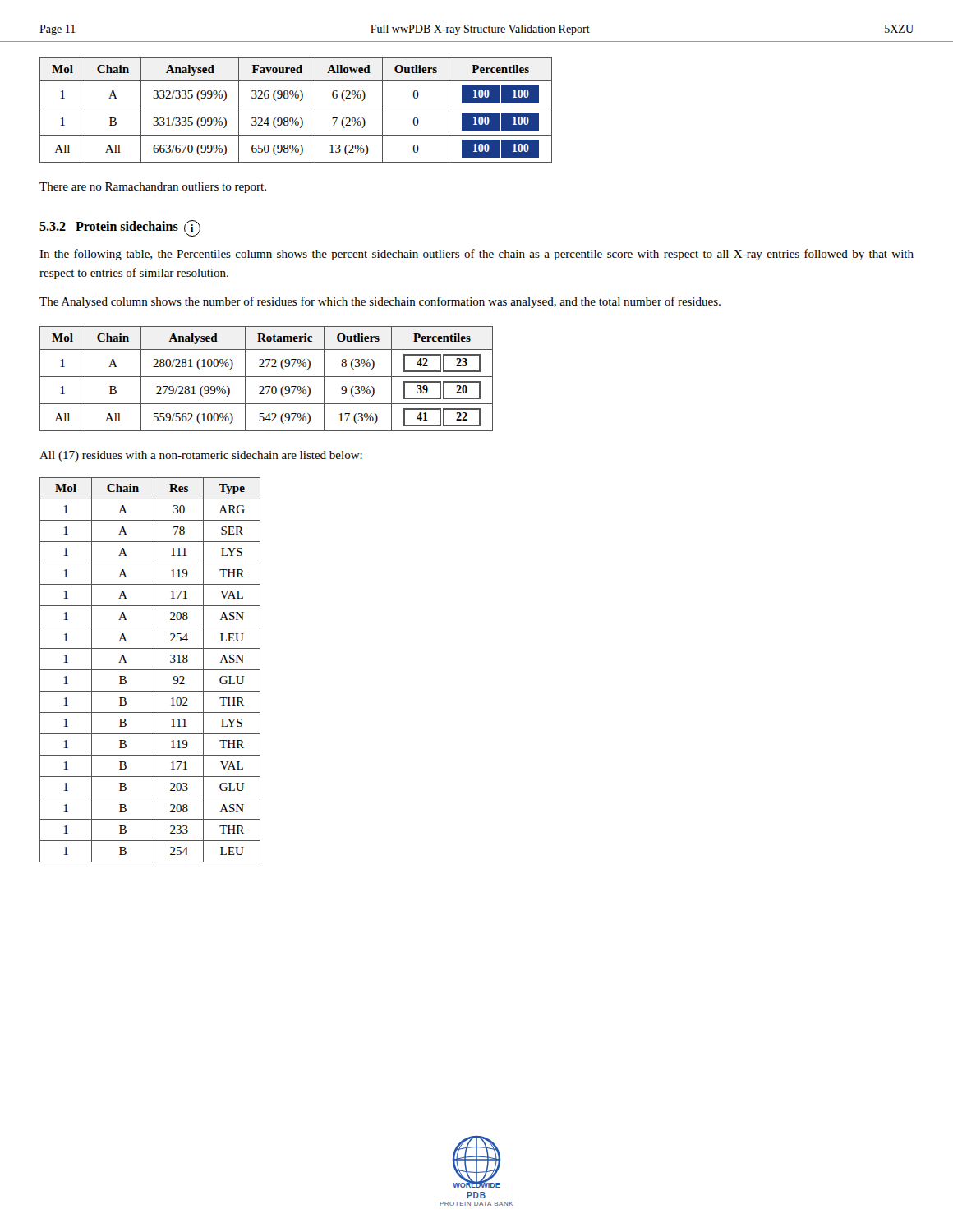The image size is (953, 1232).
Task: Click on the passage starting "The Analysed column shows"
Action: tap(380, 302)
